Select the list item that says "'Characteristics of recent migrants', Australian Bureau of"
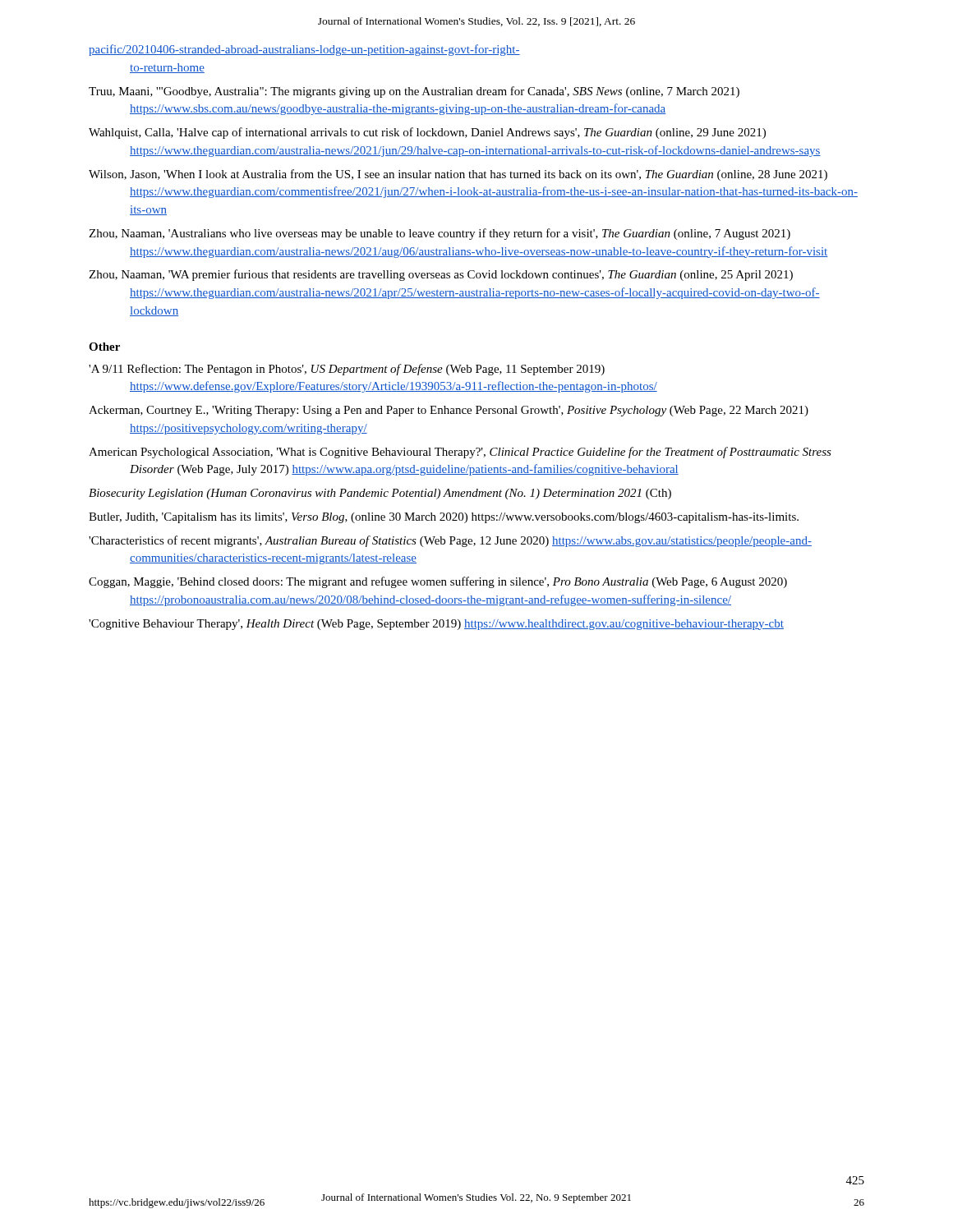Screen dimensions: 1232x953 [x=450, y=549]
